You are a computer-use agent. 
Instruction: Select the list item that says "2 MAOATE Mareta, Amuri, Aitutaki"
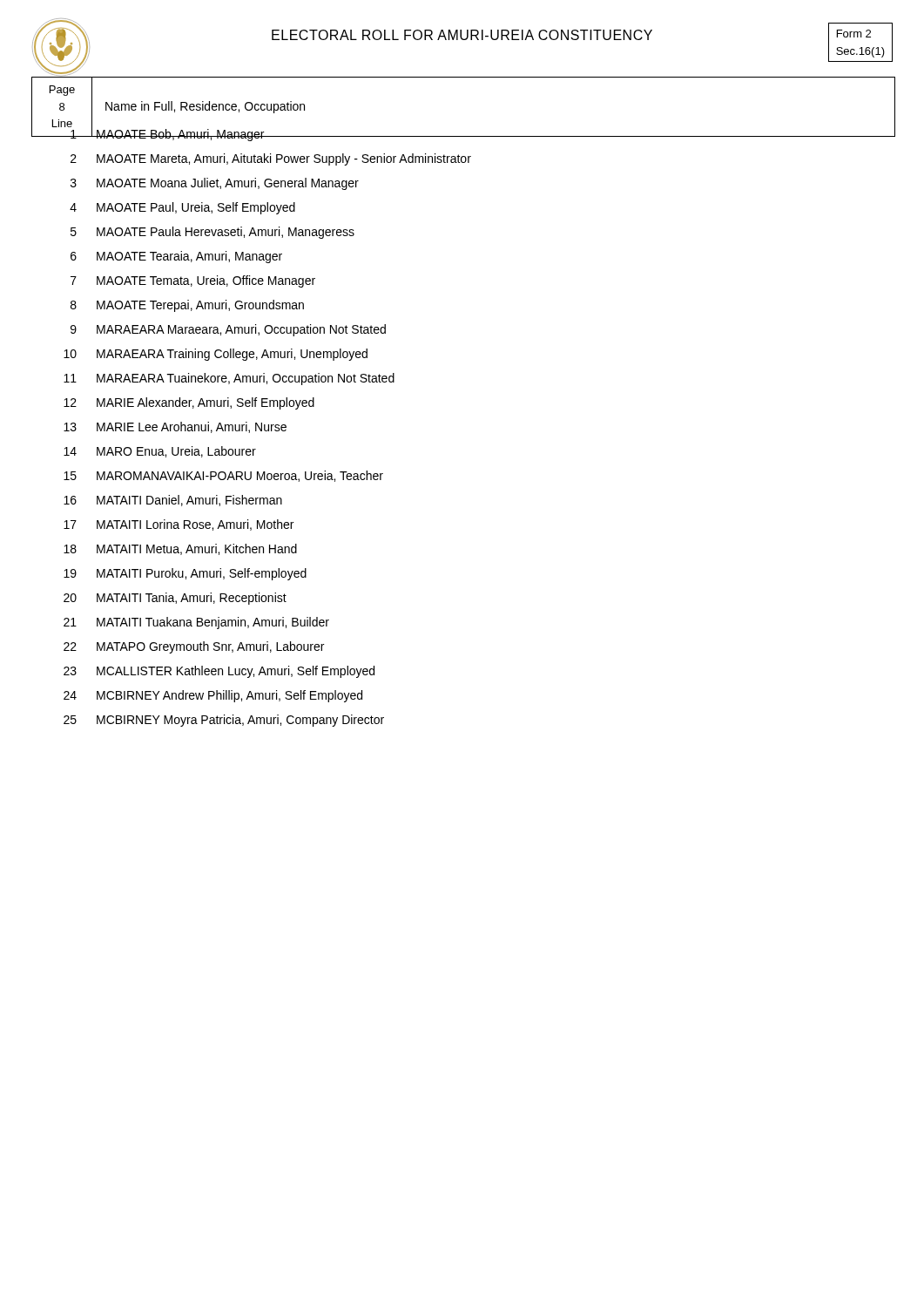point(251,159)
